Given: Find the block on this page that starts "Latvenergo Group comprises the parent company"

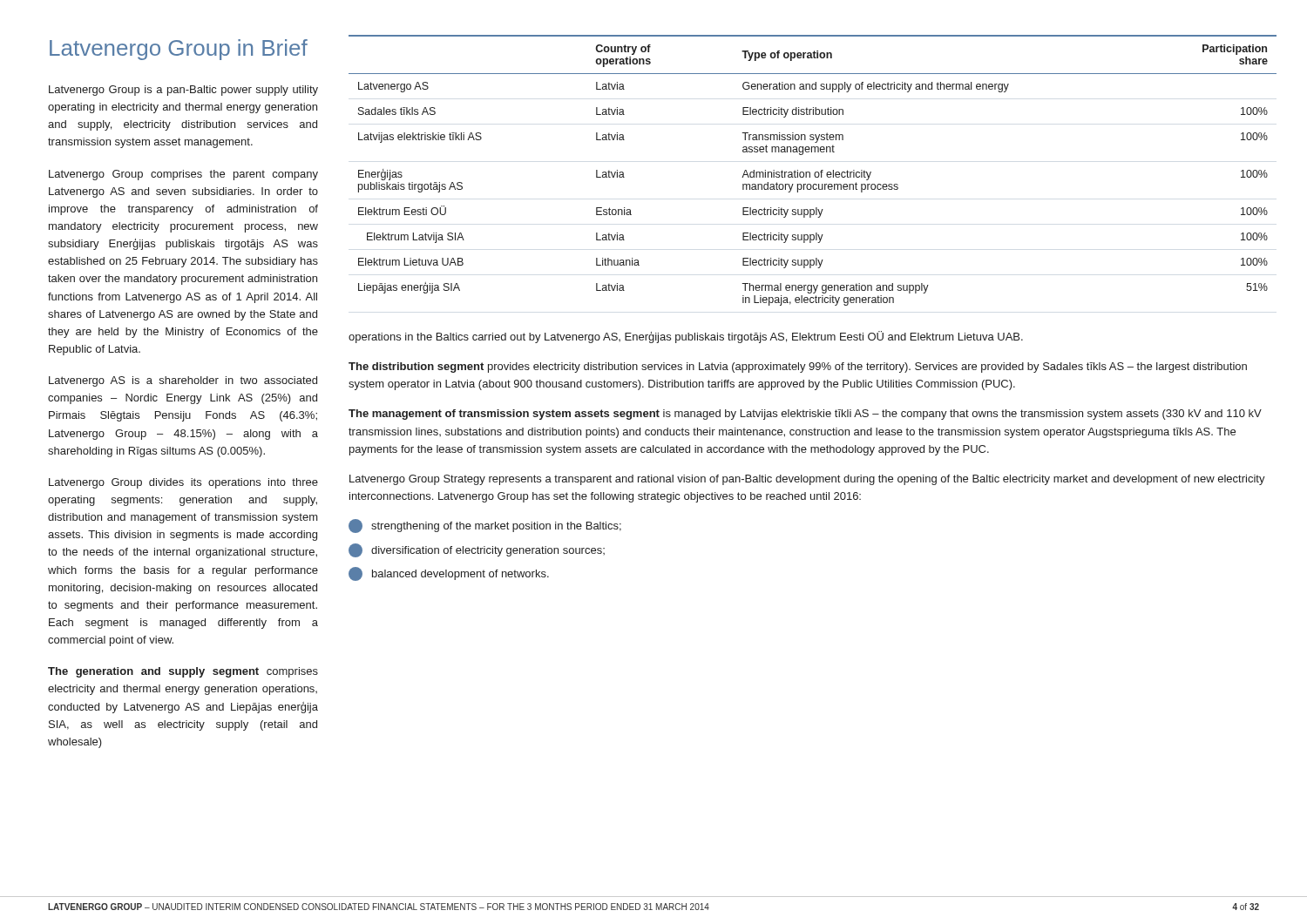Looking at the screenshot, I should click(x=183, y=261).
